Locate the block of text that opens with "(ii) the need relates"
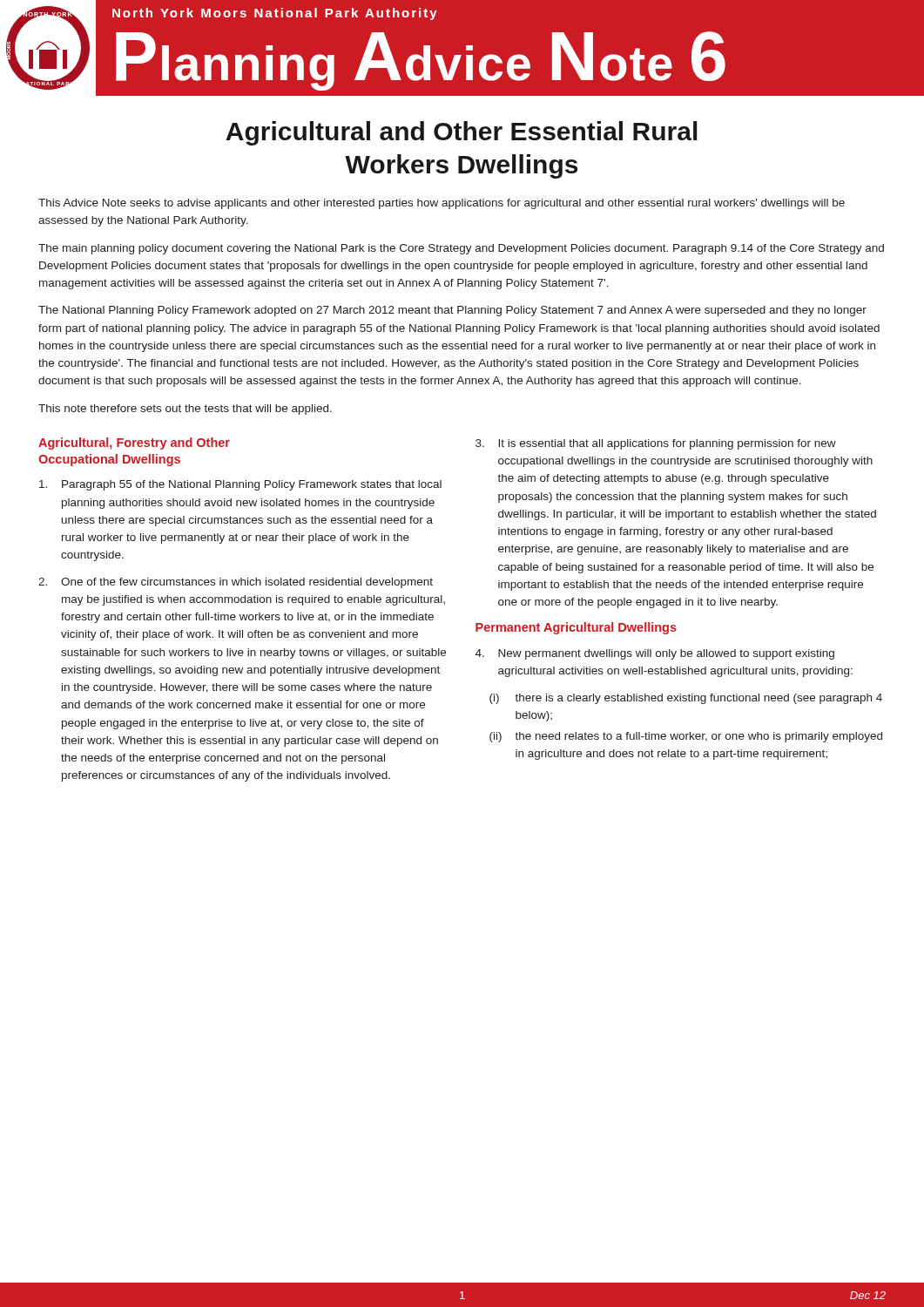924x1307 pixels. point(687,745)
